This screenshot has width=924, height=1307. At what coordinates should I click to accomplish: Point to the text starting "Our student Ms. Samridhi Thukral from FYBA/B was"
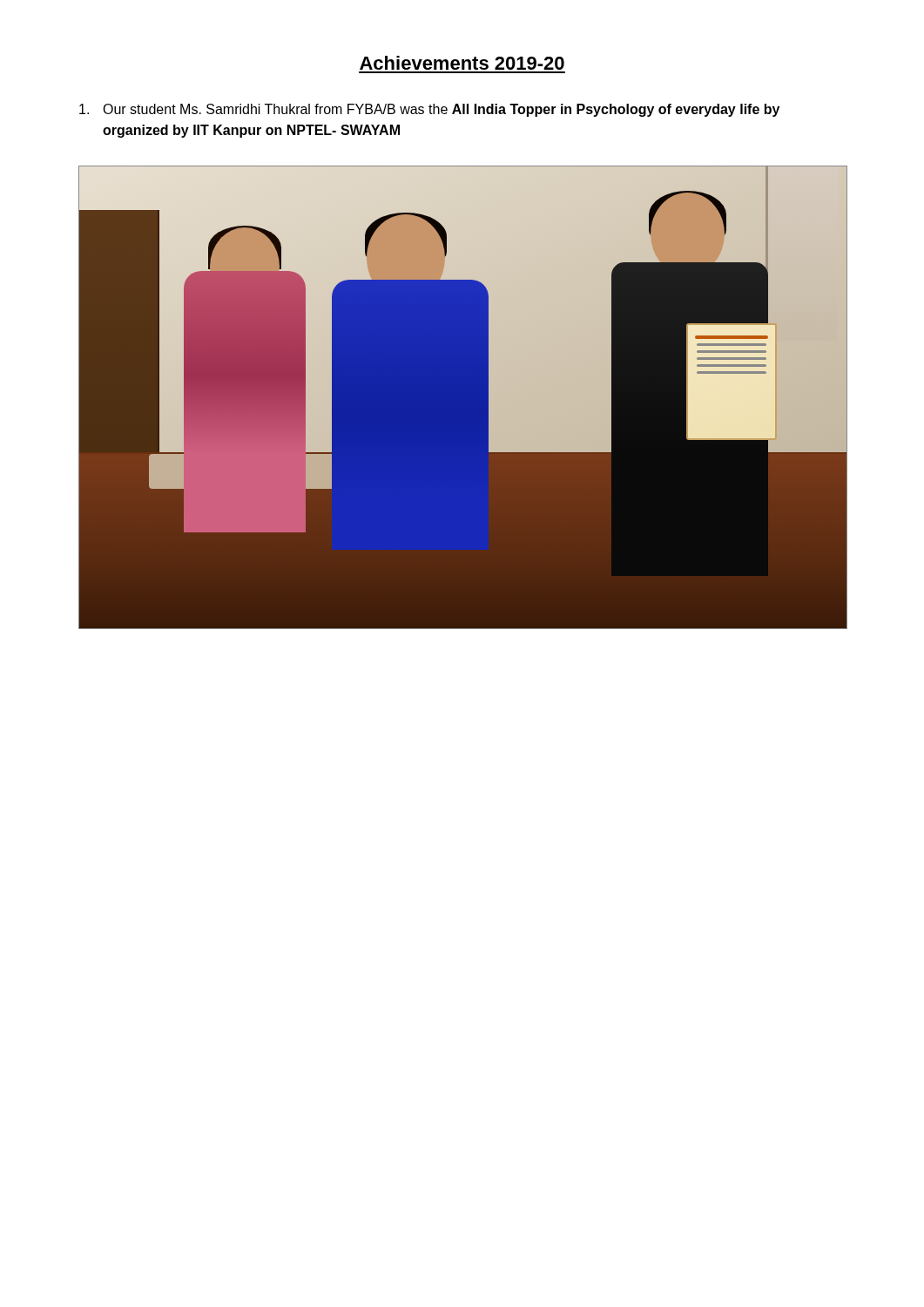coord(462,120)
